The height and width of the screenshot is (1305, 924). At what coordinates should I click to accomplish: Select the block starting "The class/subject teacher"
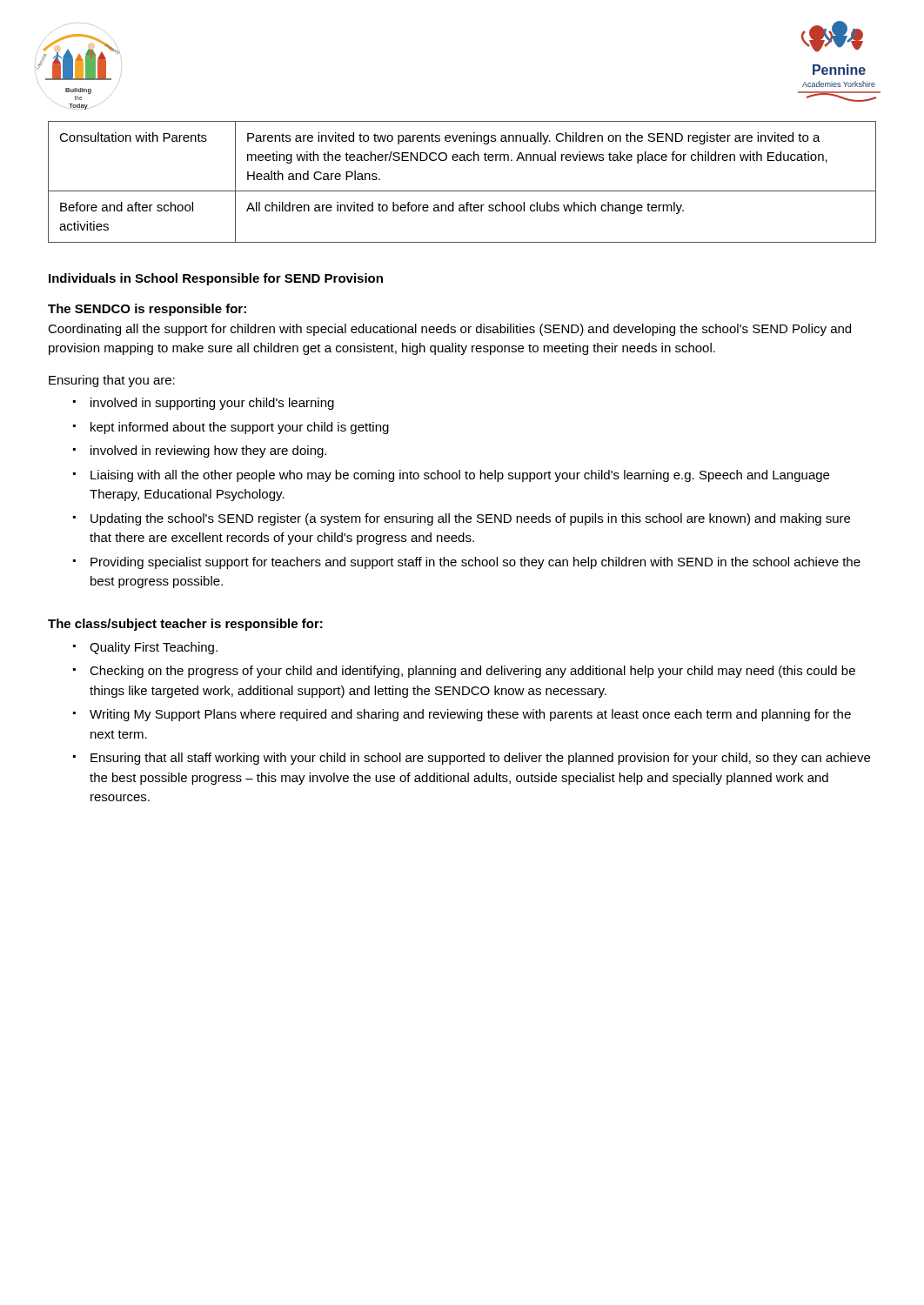coord(186,623)
